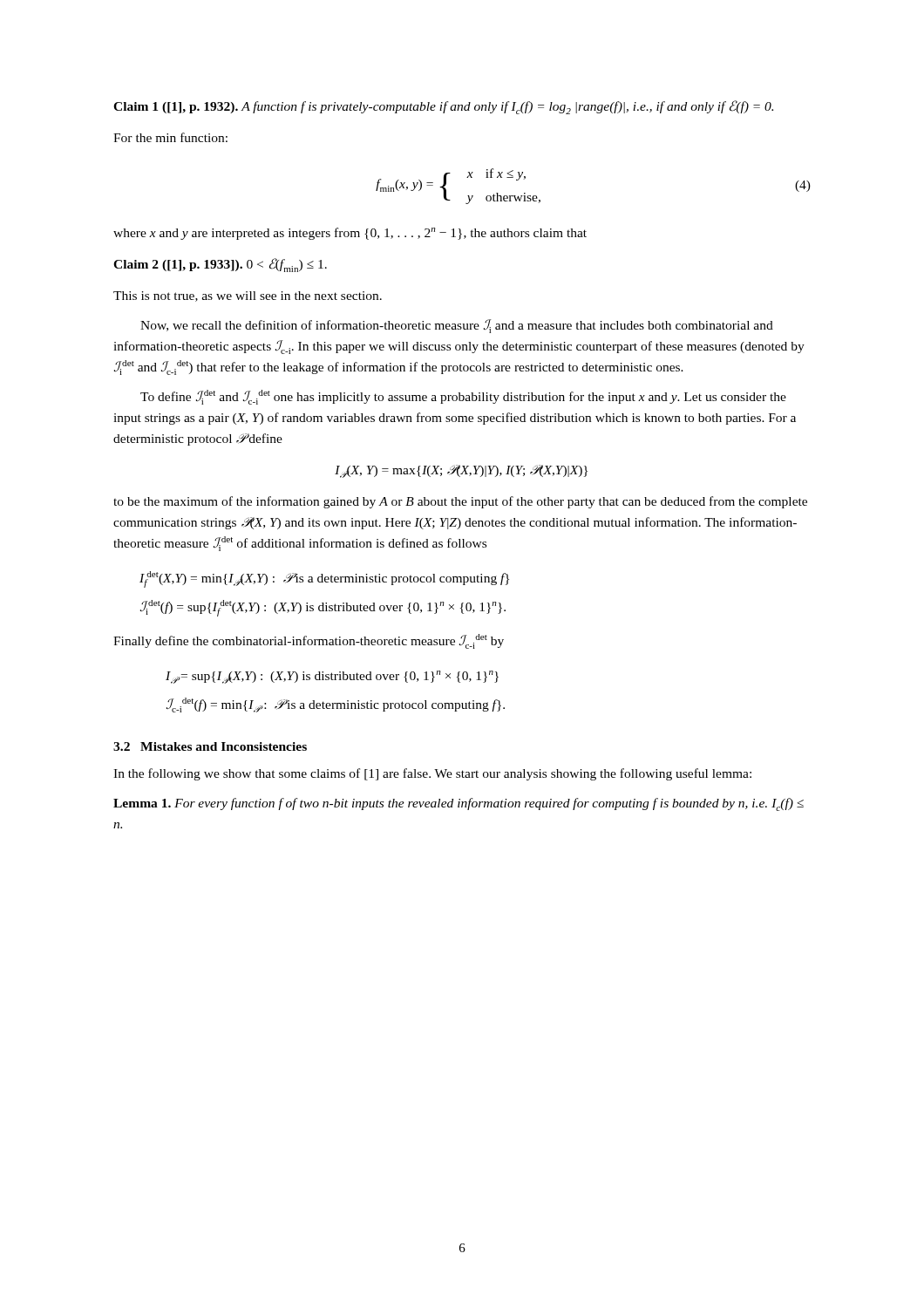This screenshot has height=1308, width=924.
Task: Select the region starting "For the min function:"
Action: 171,137
